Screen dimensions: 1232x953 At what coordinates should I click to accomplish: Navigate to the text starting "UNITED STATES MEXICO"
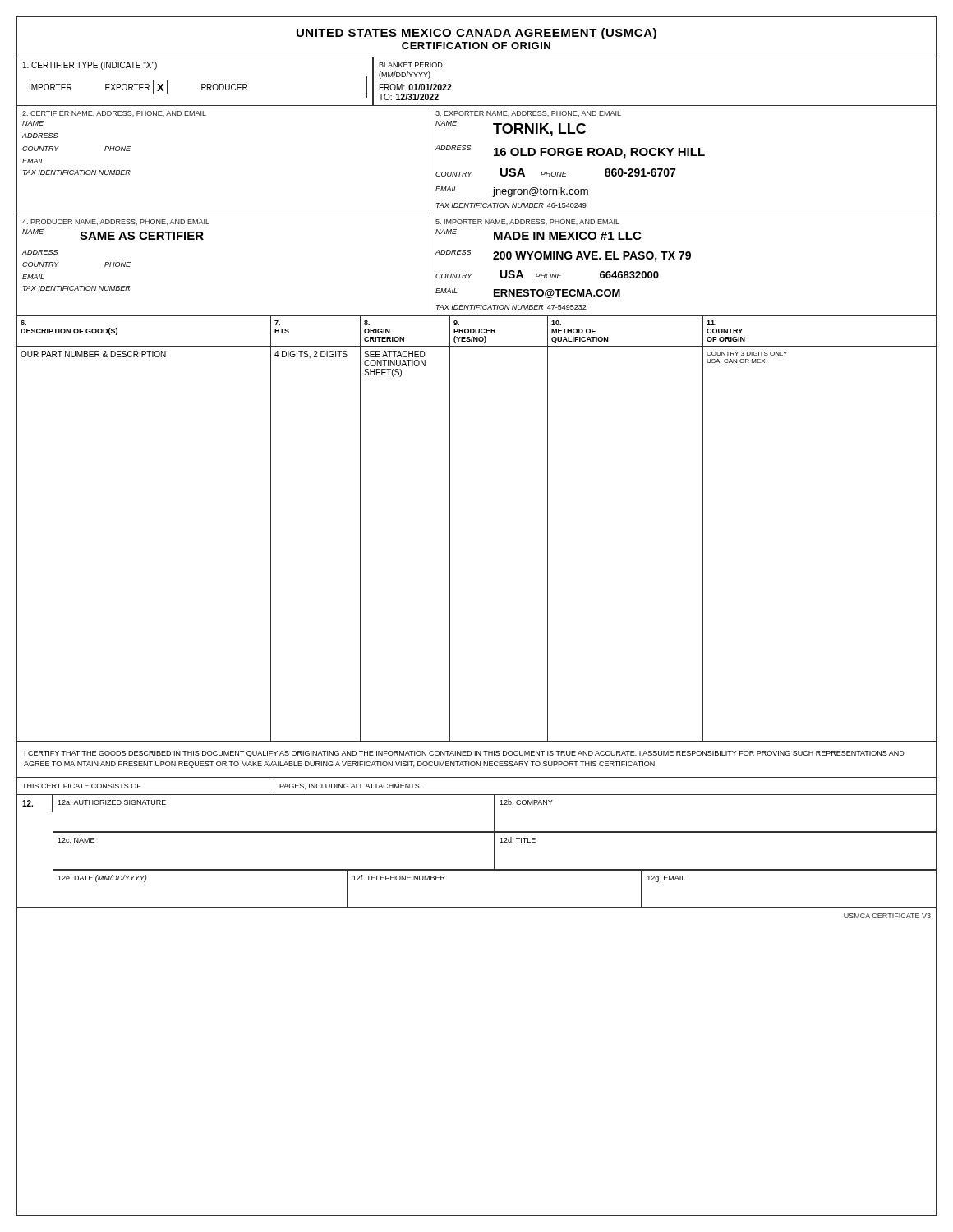click(476, 39)
